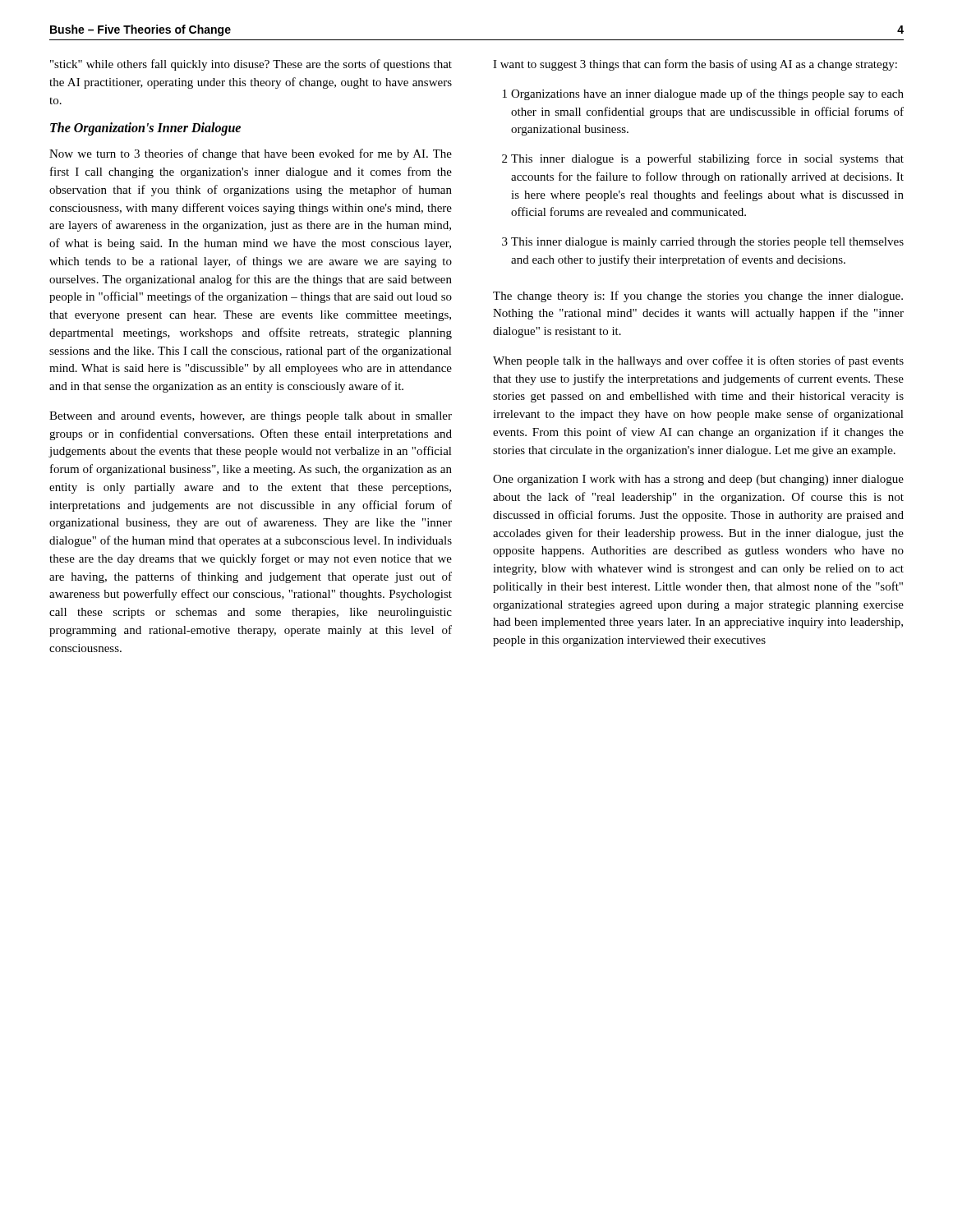
Task: Click on the list item with the text "2 This inner dialogue is a"
Action: point(698,186)
